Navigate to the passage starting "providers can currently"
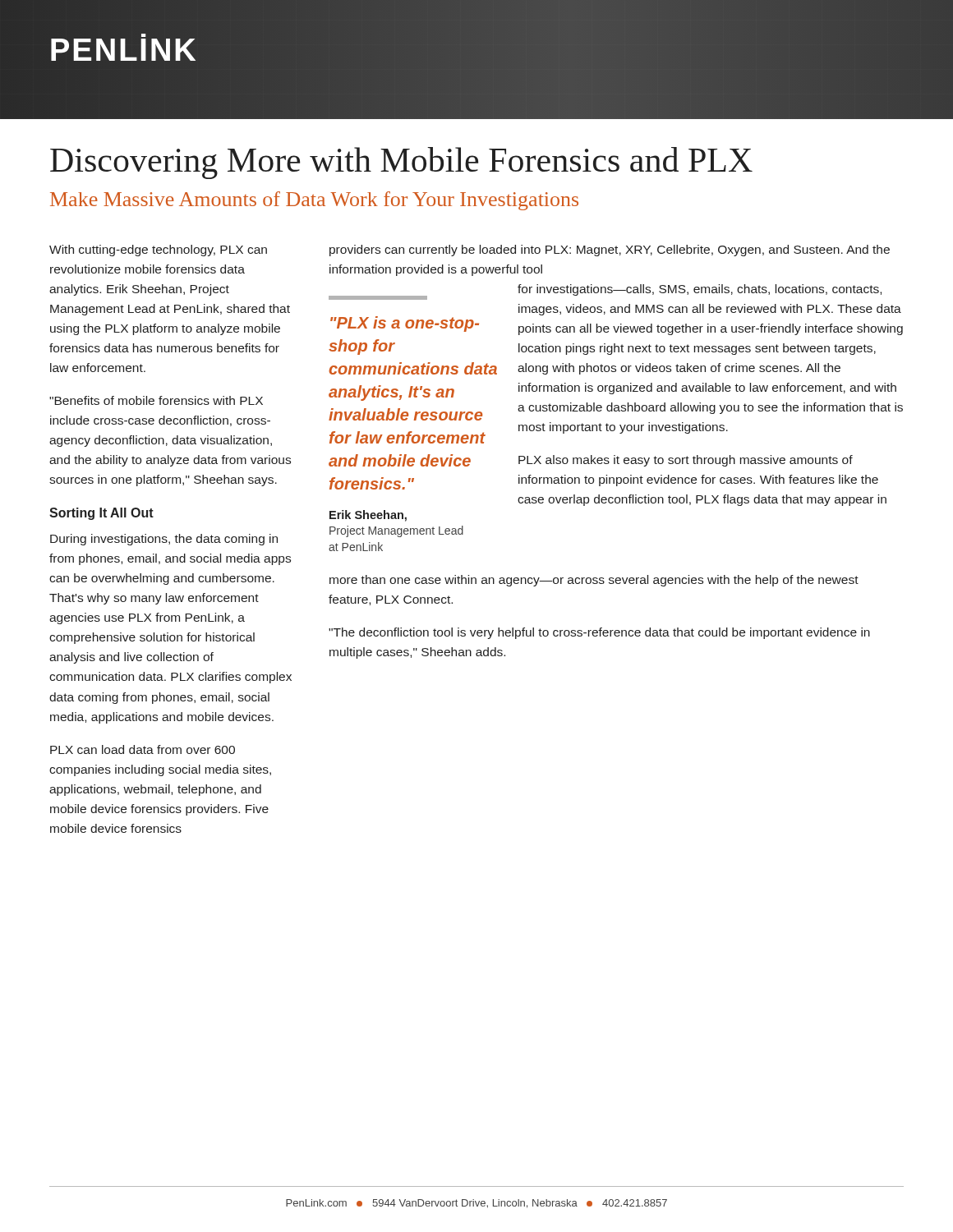 pos(616,260)
